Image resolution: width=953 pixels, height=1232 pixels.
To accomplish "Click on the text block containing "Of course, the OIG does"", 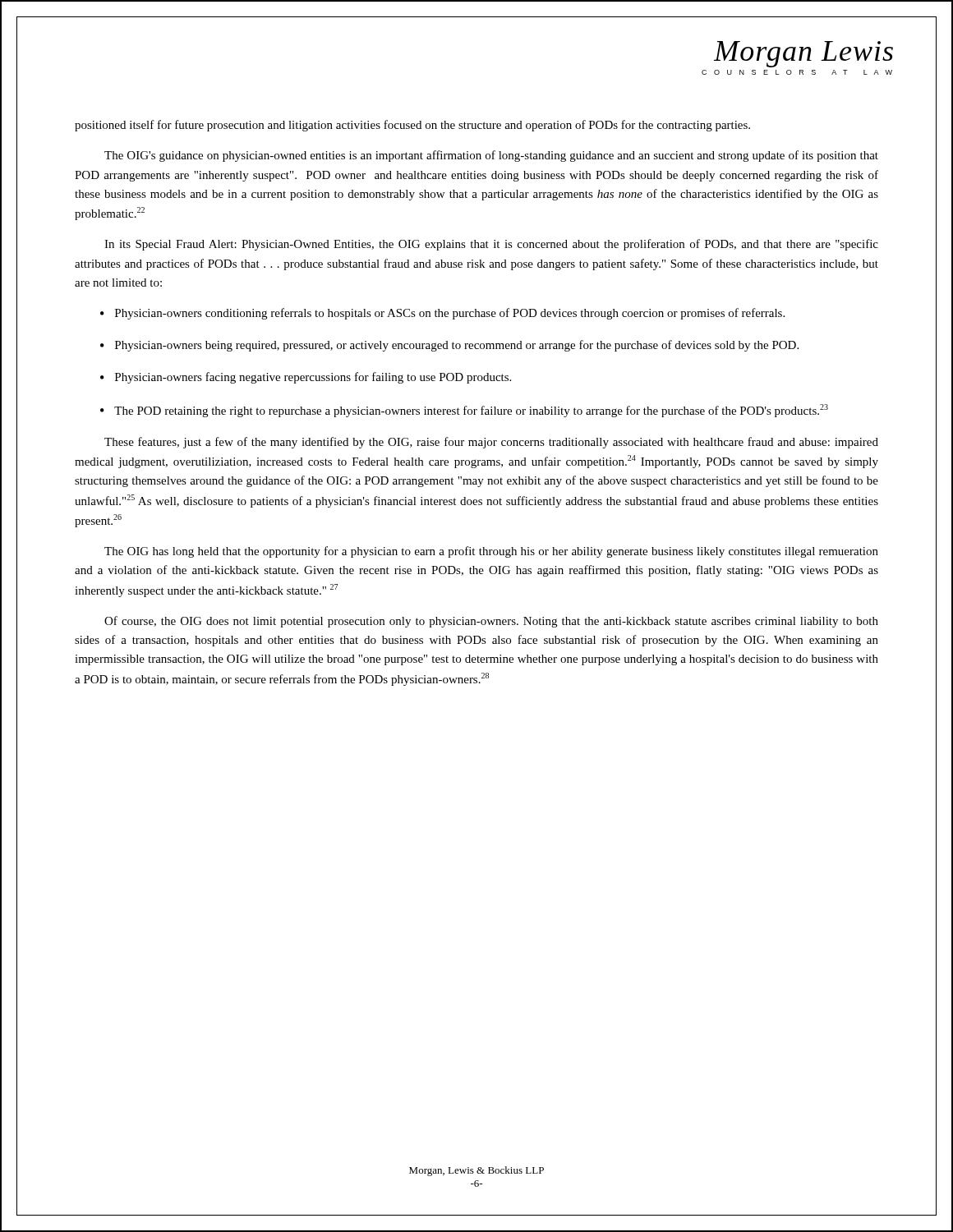I will point(476,650).
